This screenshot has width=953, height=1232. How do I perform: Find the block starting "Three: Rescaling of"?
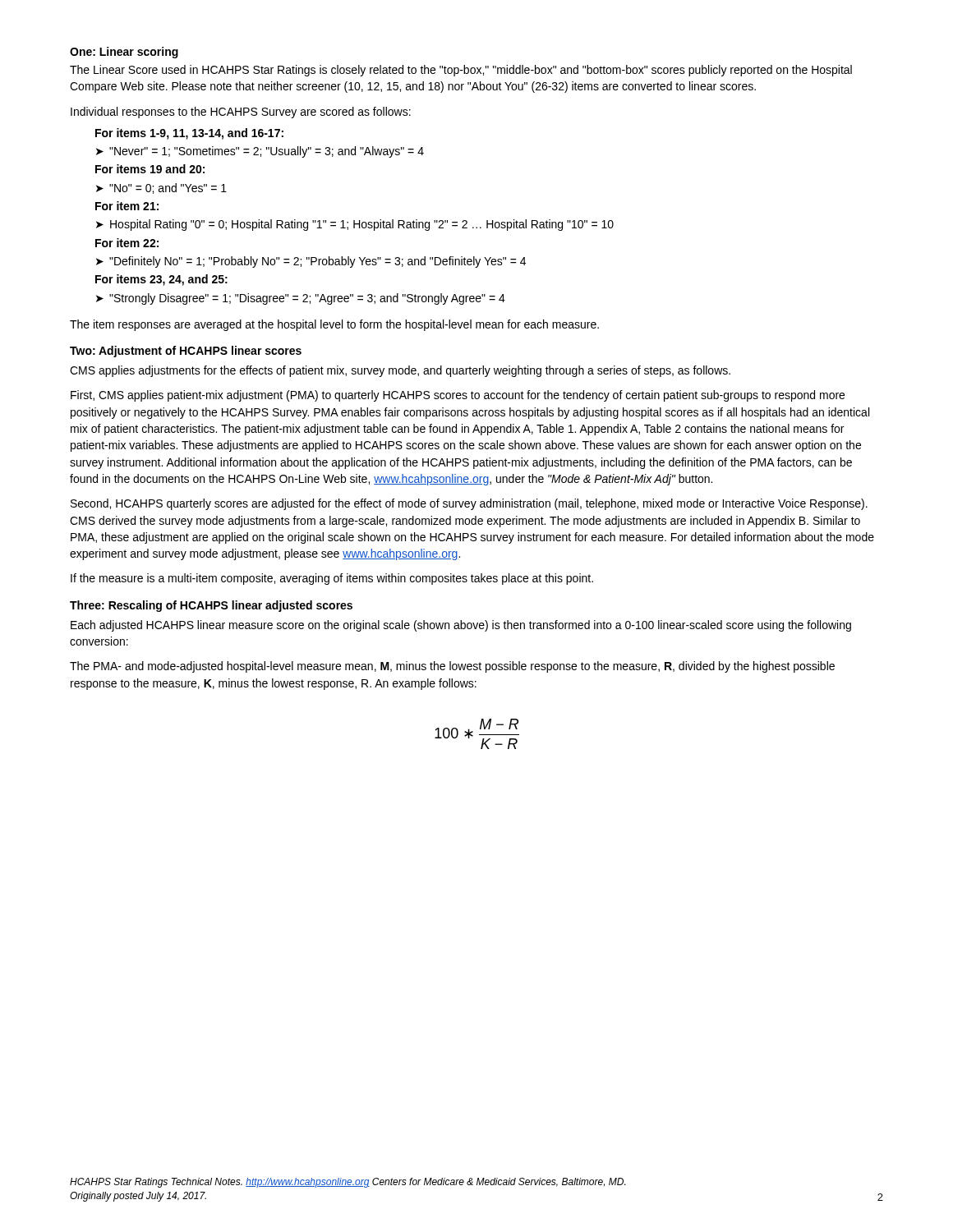pyautogui.click(x=211, y=605)
